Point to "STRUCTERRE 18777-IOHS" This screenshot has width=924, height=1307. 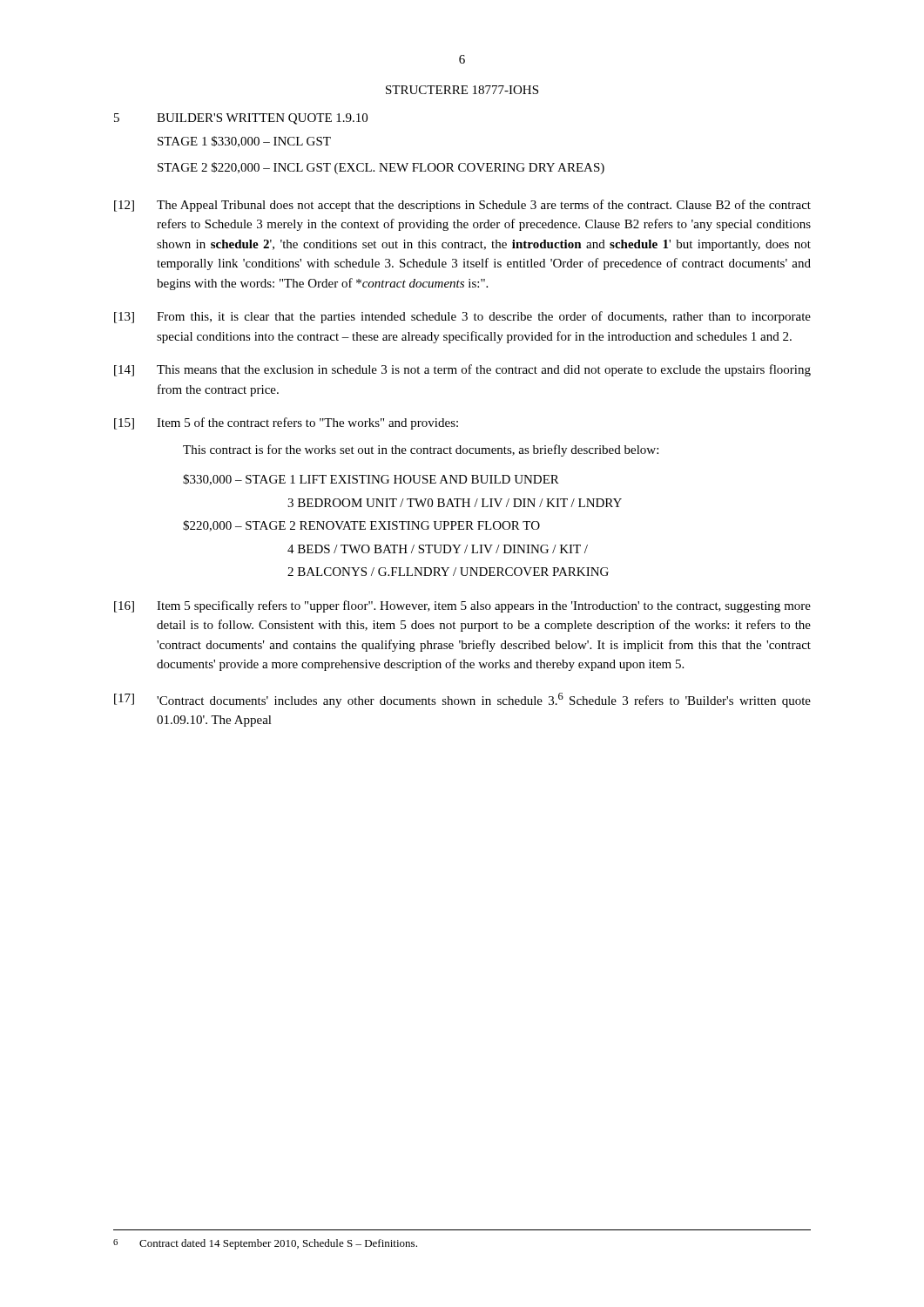pos(462,90)
